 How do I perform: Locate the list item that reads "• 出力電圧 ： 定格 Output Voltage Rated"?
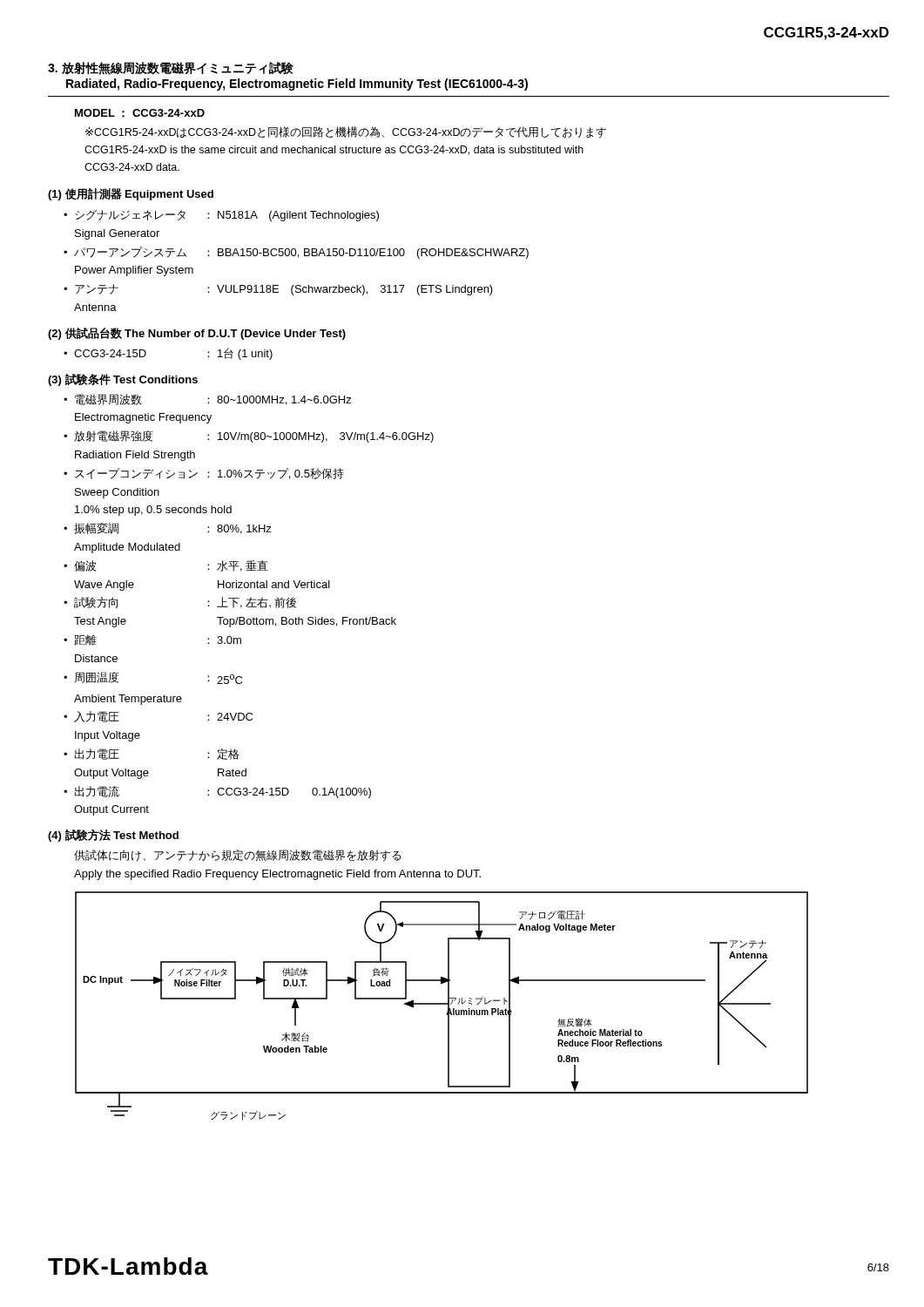155,764
